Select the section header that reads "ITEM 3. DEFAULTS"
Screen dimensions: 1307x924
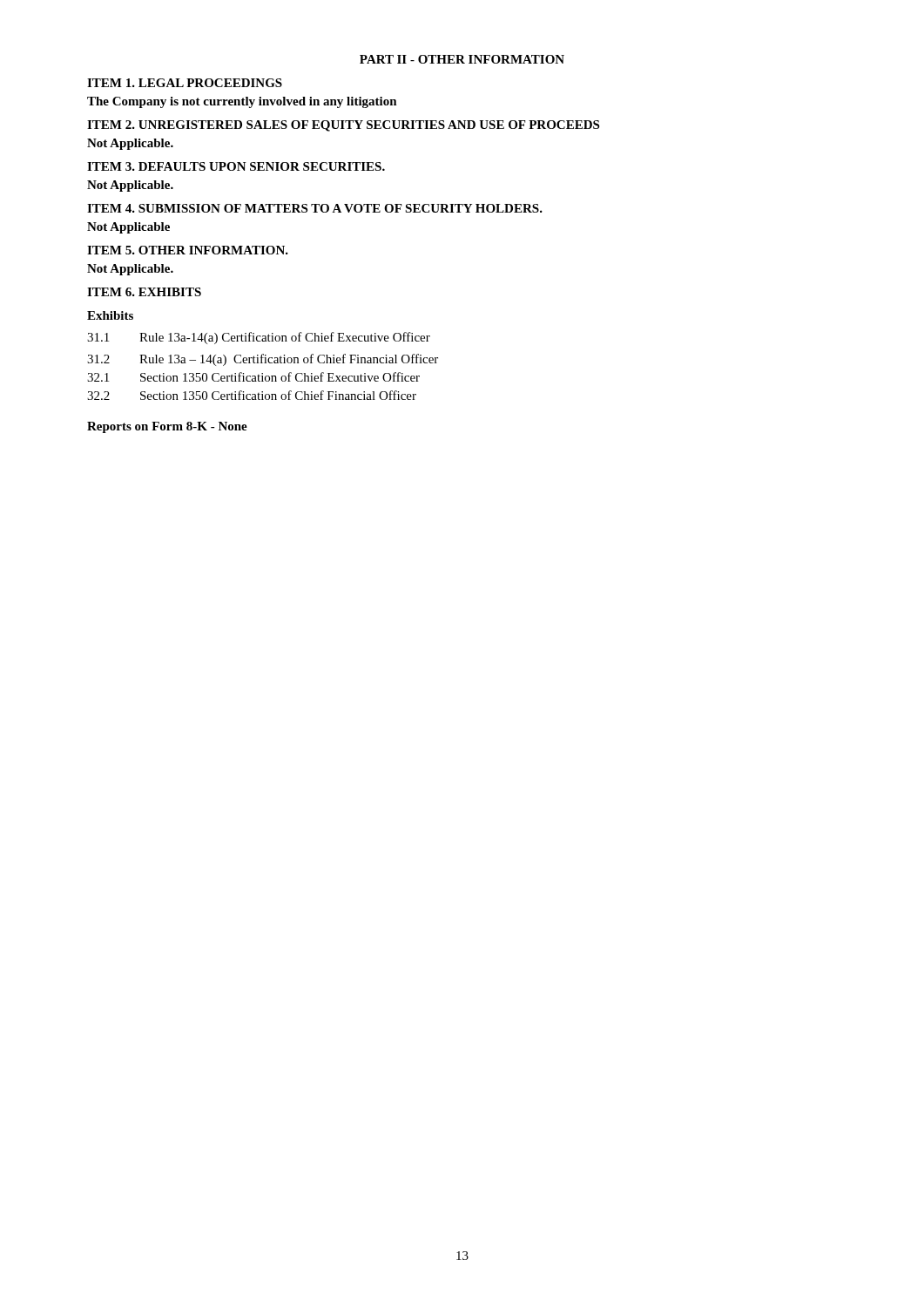pos(236,166)
